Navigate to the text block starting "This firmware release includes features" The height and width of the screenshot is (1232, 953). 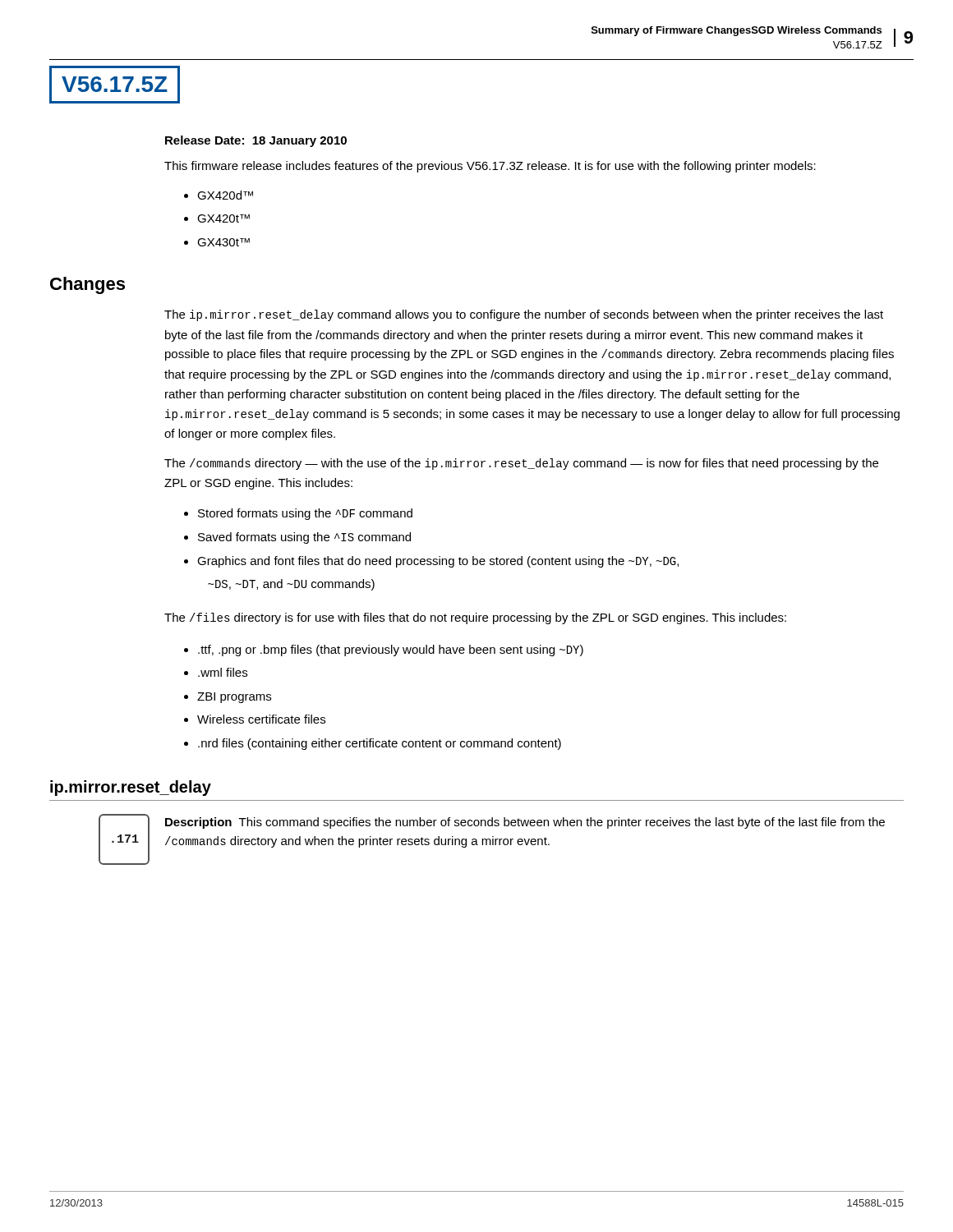point(490,166)
